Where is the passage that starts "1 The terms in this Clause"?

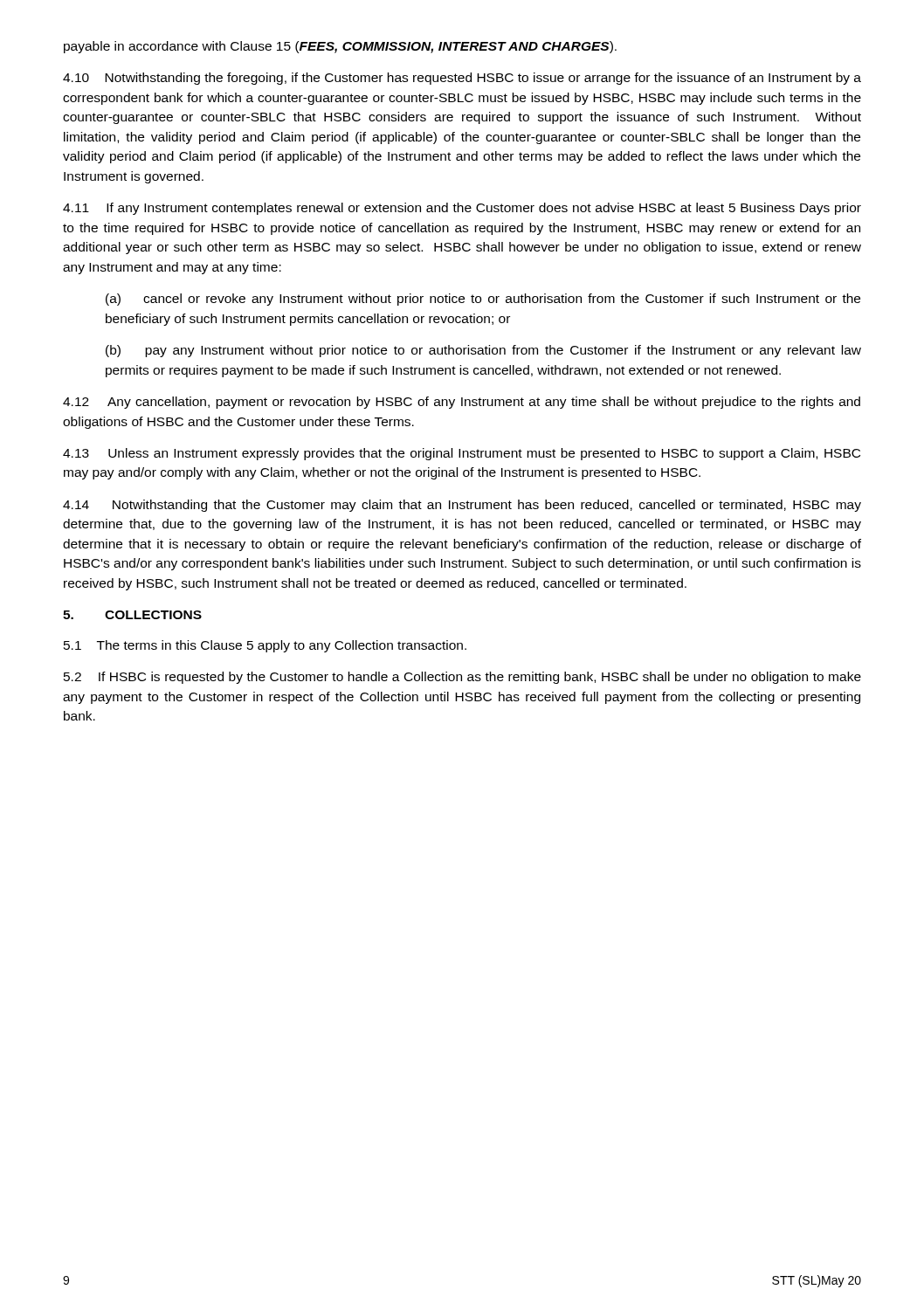click(x=462, y=645)
